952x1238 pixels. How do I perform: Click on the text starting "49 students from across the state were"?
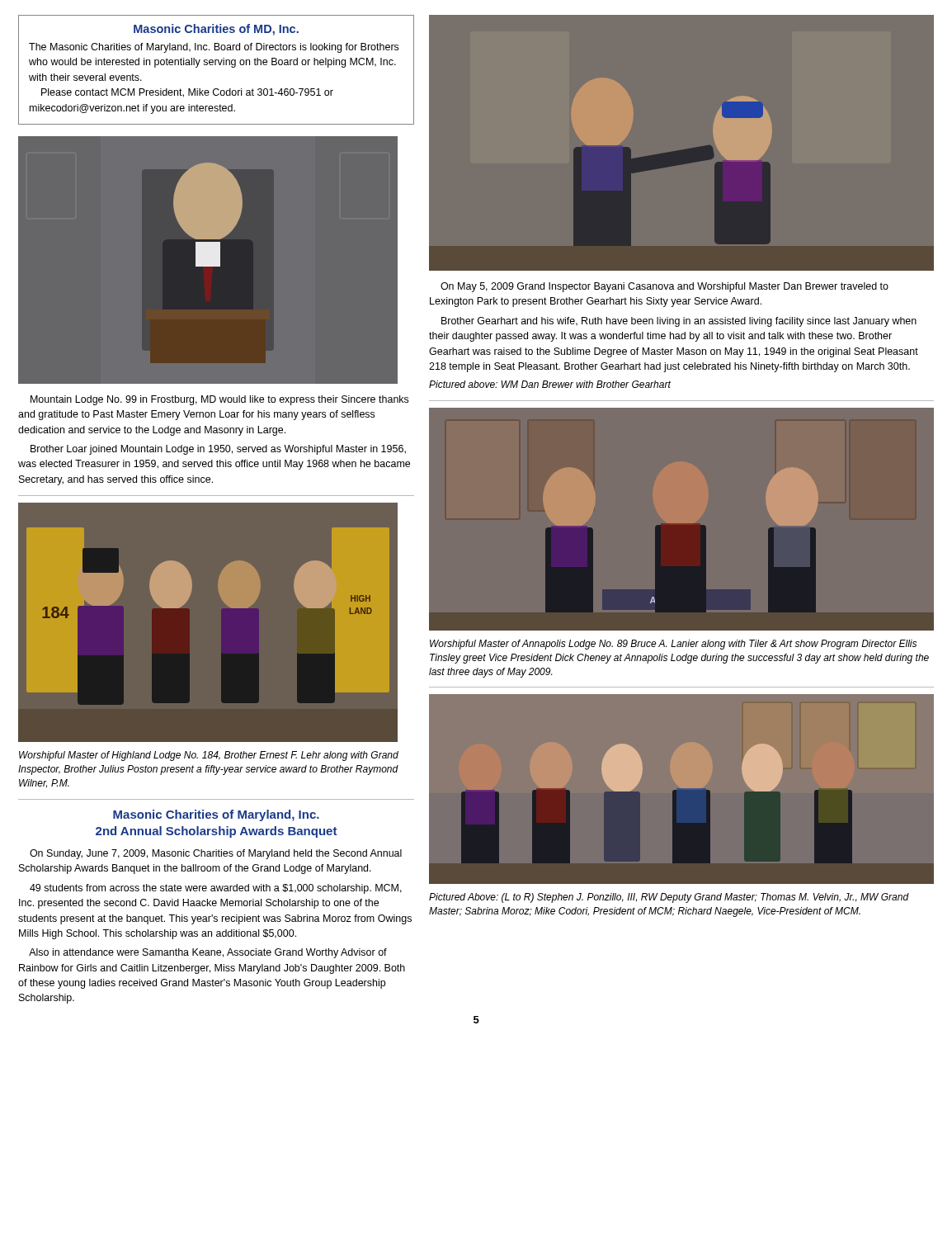[215, 911]
